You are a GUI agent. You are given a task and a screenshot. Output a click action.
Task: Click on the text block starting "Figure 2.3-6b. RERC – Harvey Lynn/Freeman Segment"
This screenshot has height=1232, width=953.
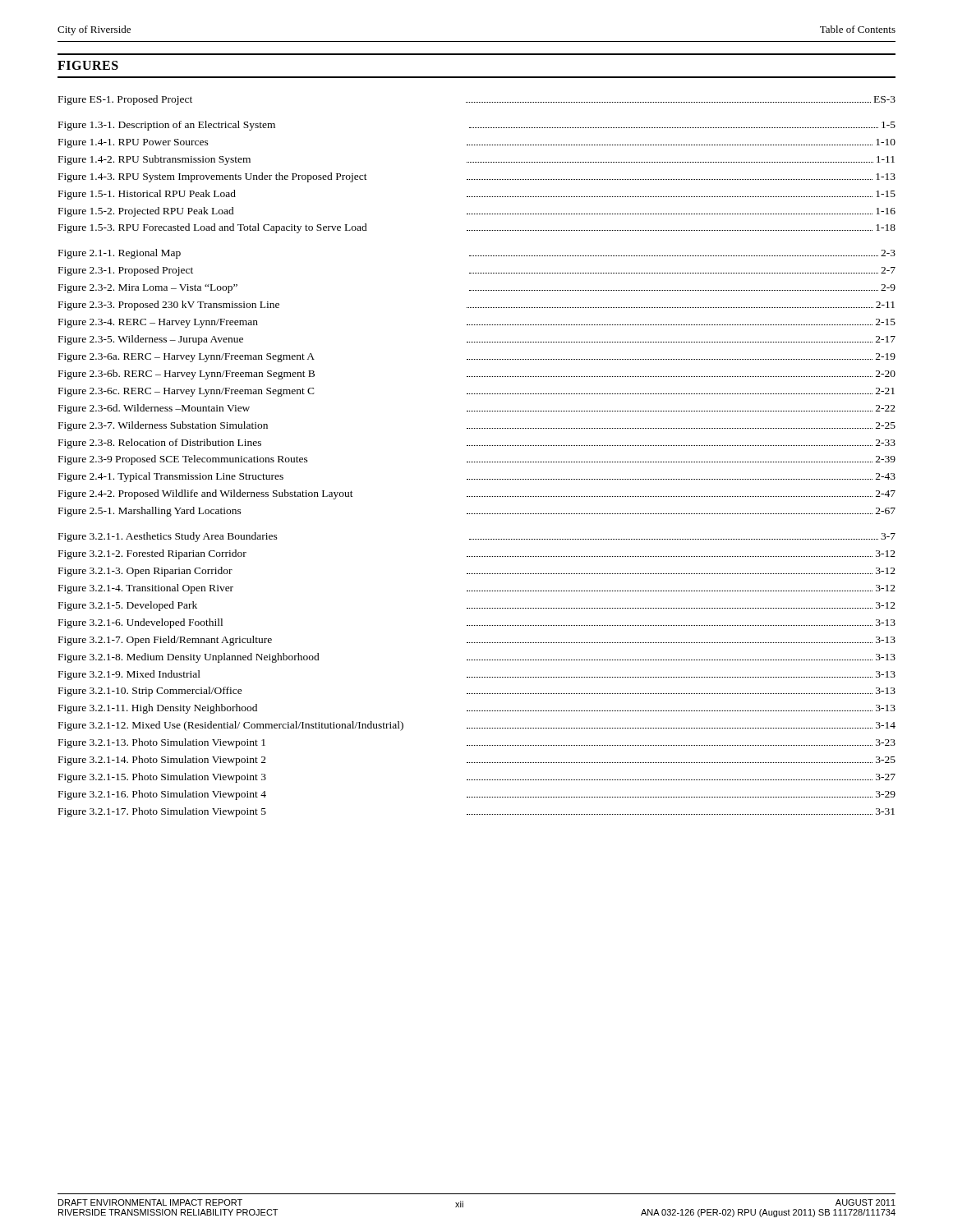(x=476, y=374)
